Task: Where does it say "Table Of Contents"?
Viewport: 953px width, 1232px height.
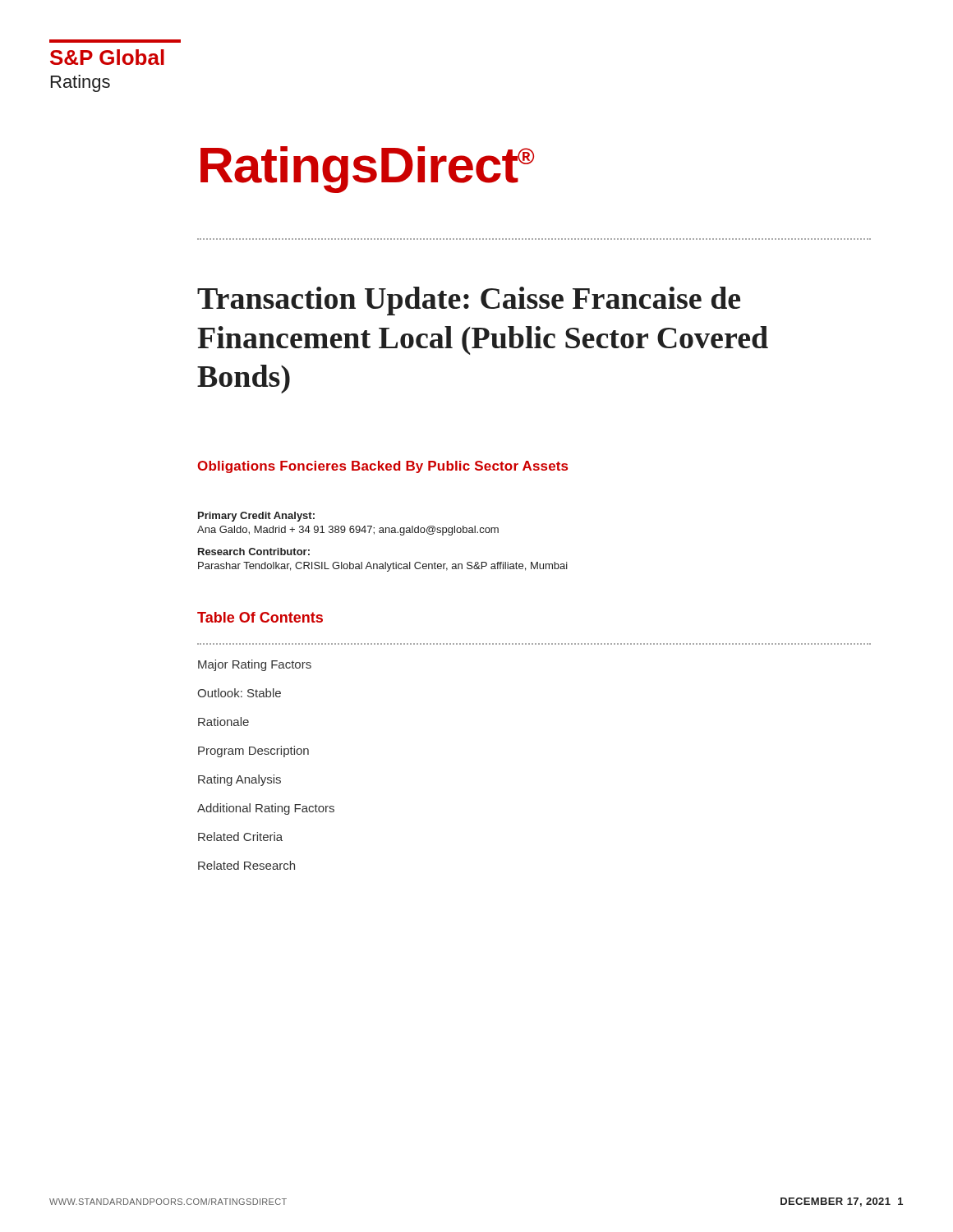Action: click(260, 618)
